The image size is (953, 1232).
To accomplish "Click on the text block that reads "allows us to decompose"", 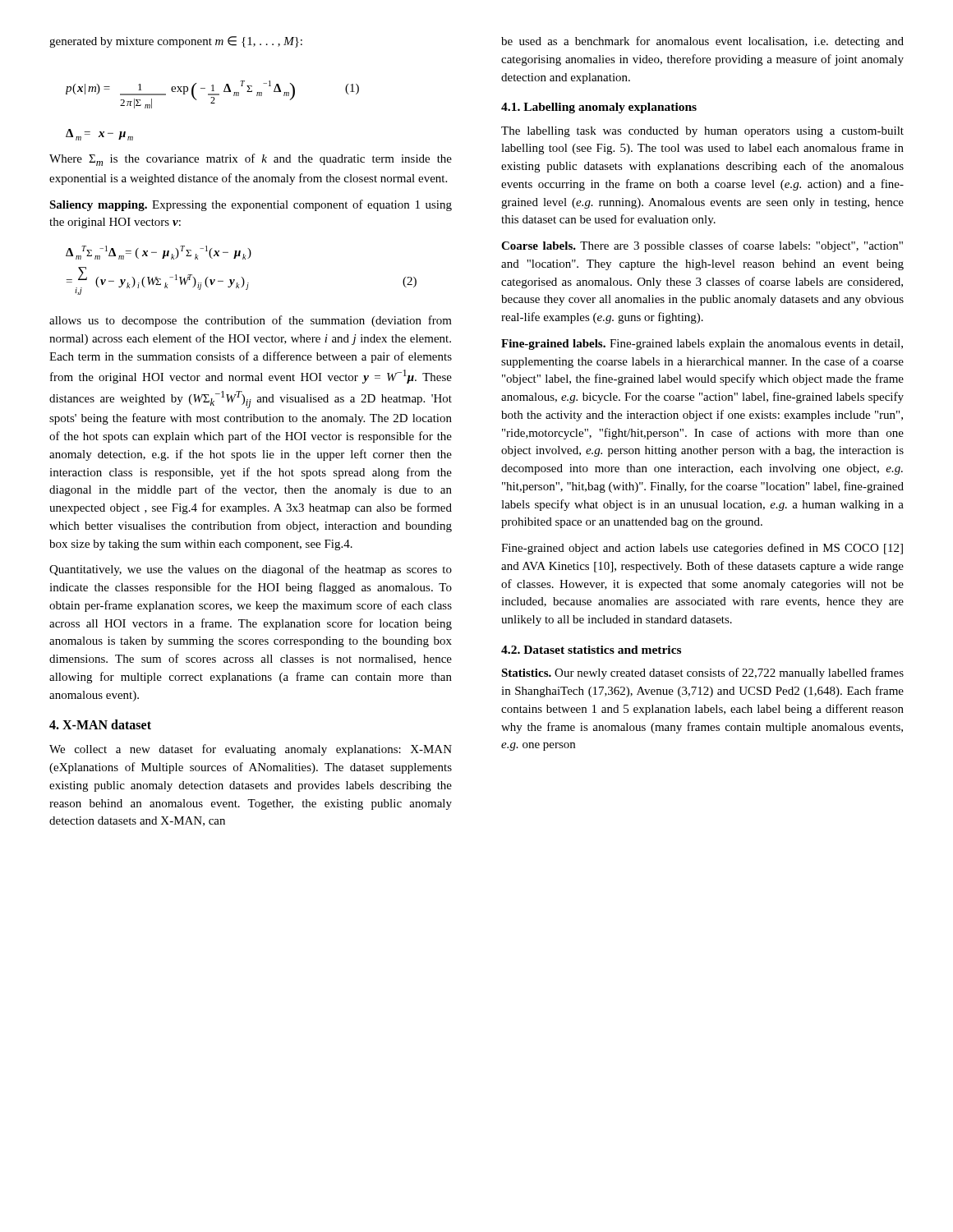I will [251, 433].
